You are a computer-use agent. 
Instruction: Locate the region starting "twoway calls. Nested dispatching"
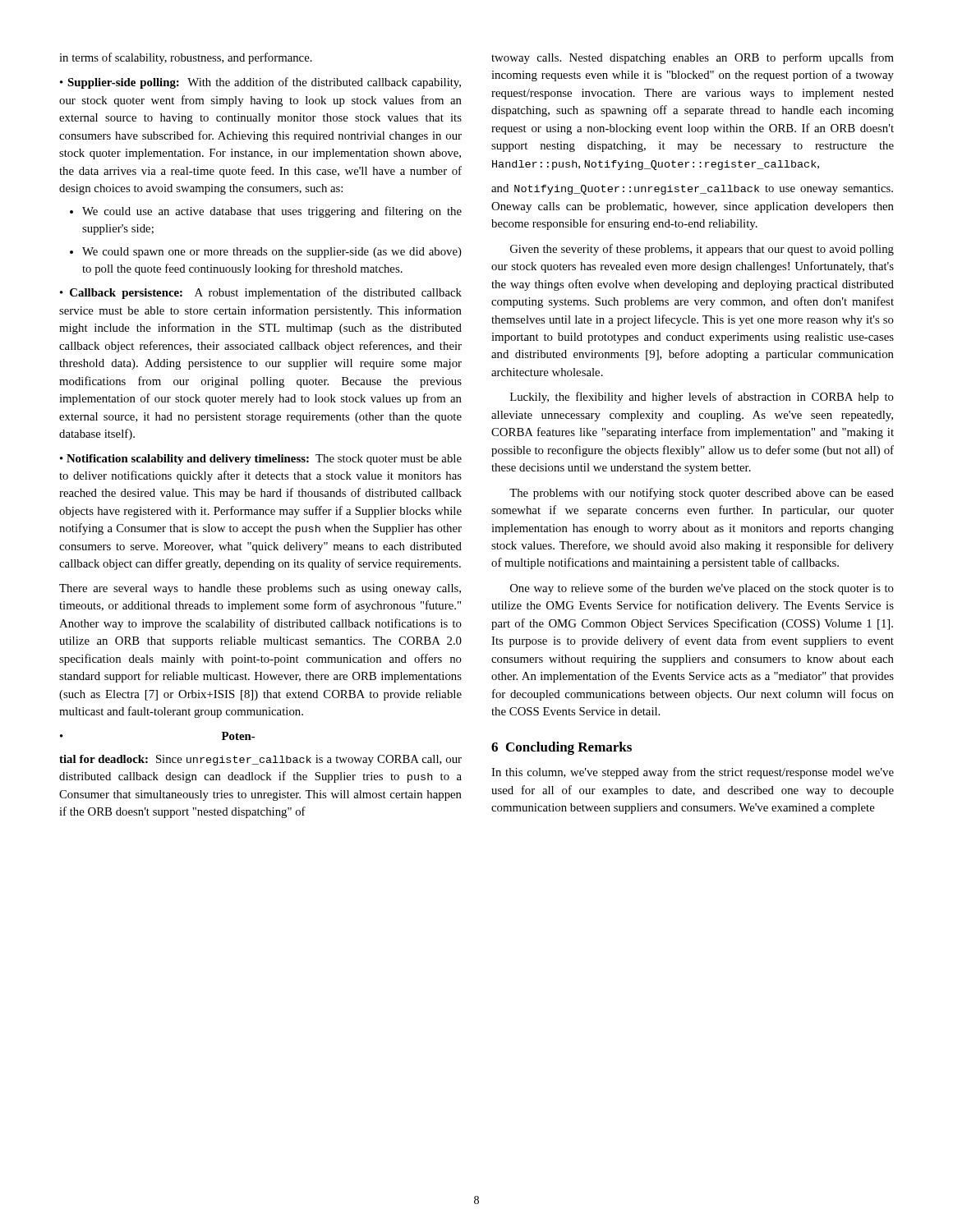coord(693,141)
